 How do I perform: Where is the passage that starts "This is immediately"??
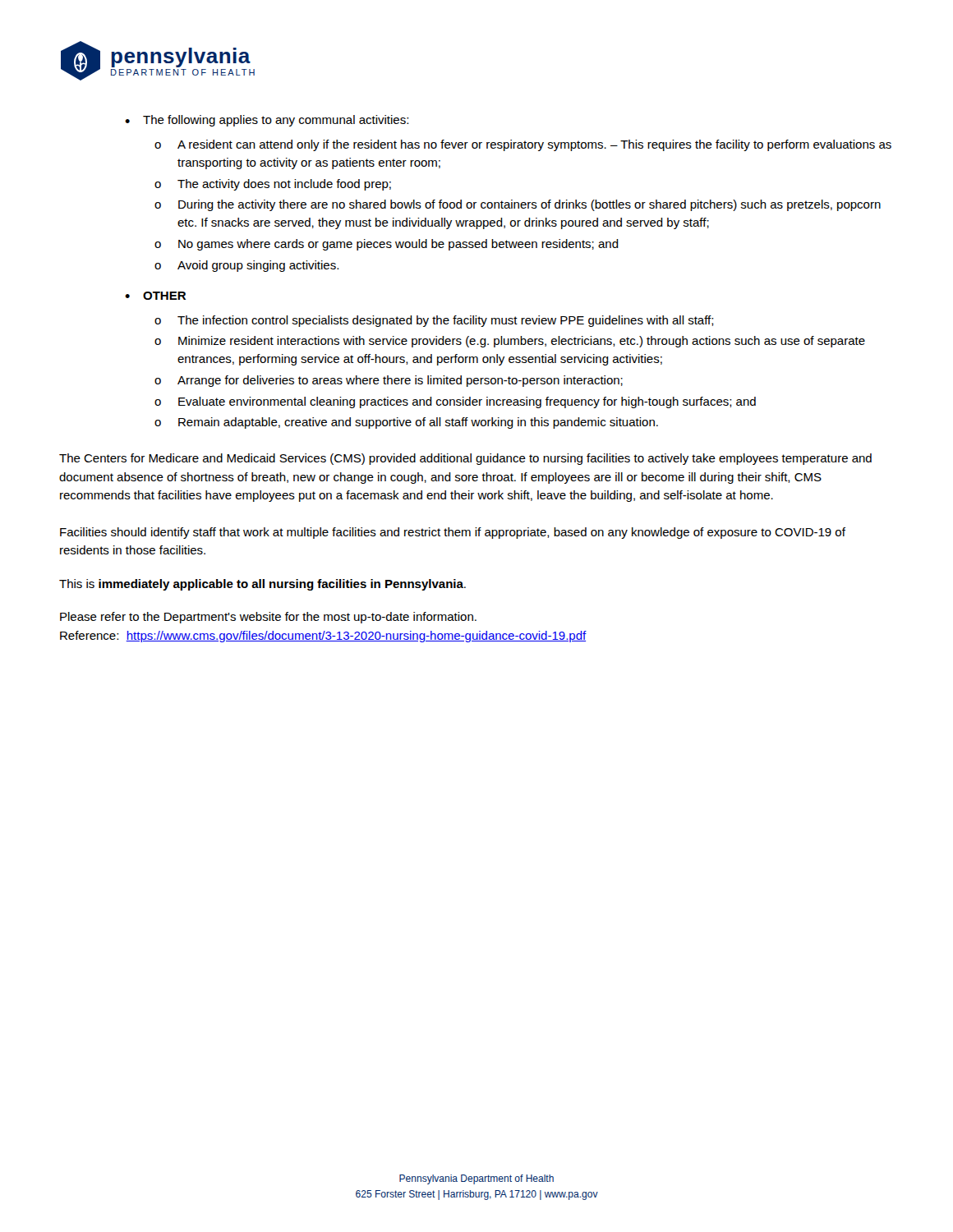(x=263, y=583)
